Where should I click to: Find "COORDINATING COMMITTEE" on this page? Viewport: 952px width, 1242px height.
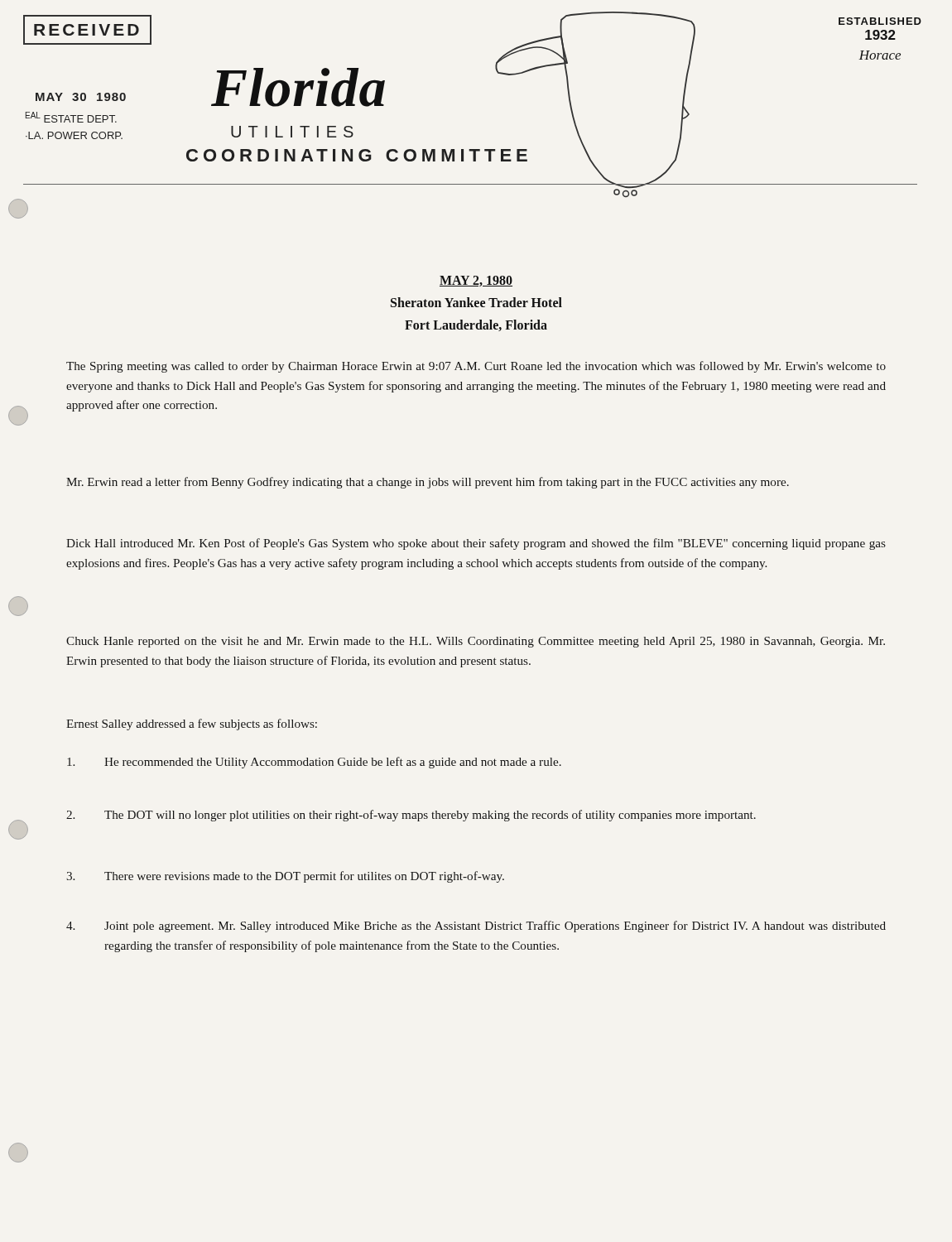click(x=359, y=155)
